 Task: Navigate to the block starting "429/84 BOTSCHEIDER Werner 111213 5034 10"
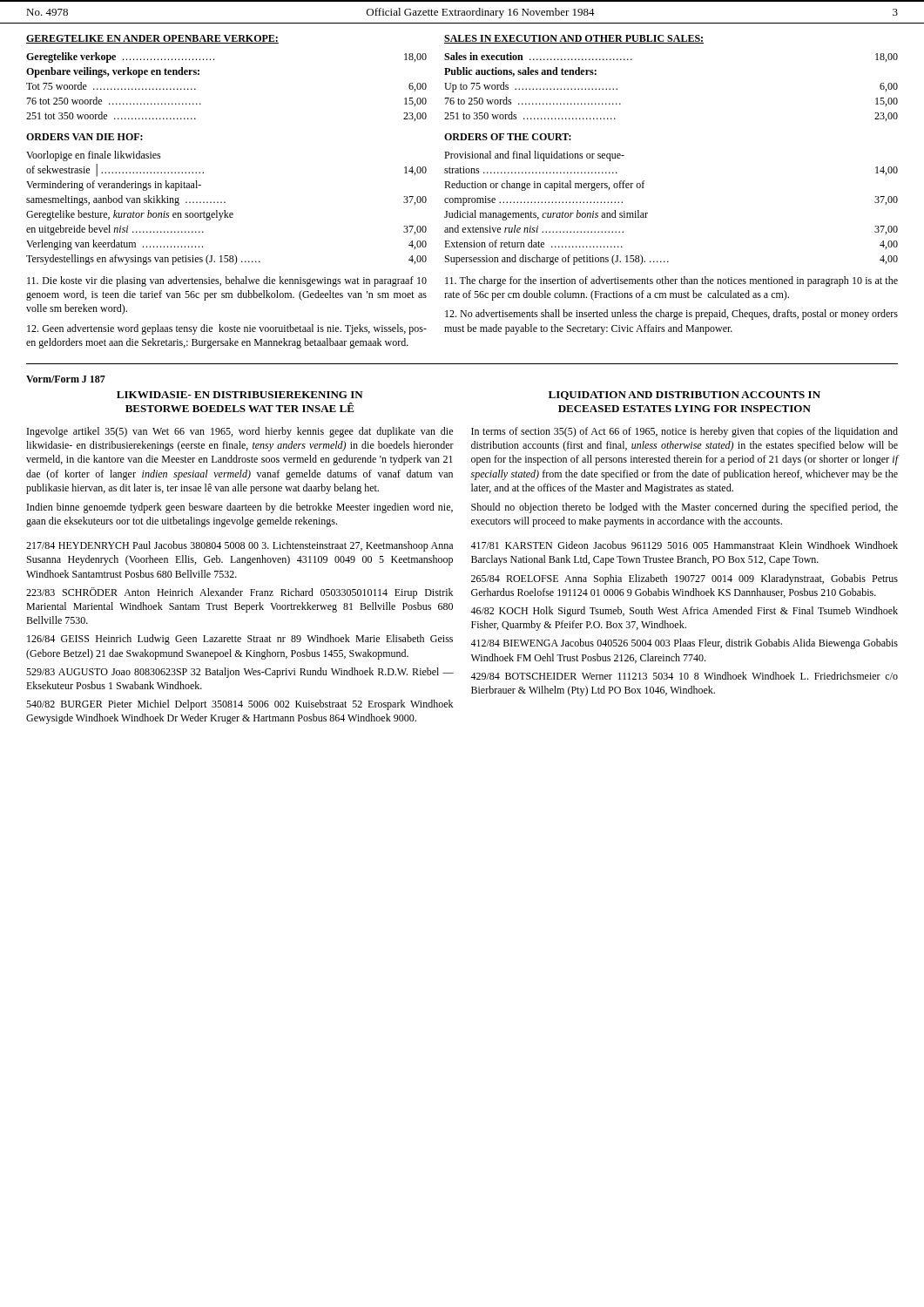point(684,683)
